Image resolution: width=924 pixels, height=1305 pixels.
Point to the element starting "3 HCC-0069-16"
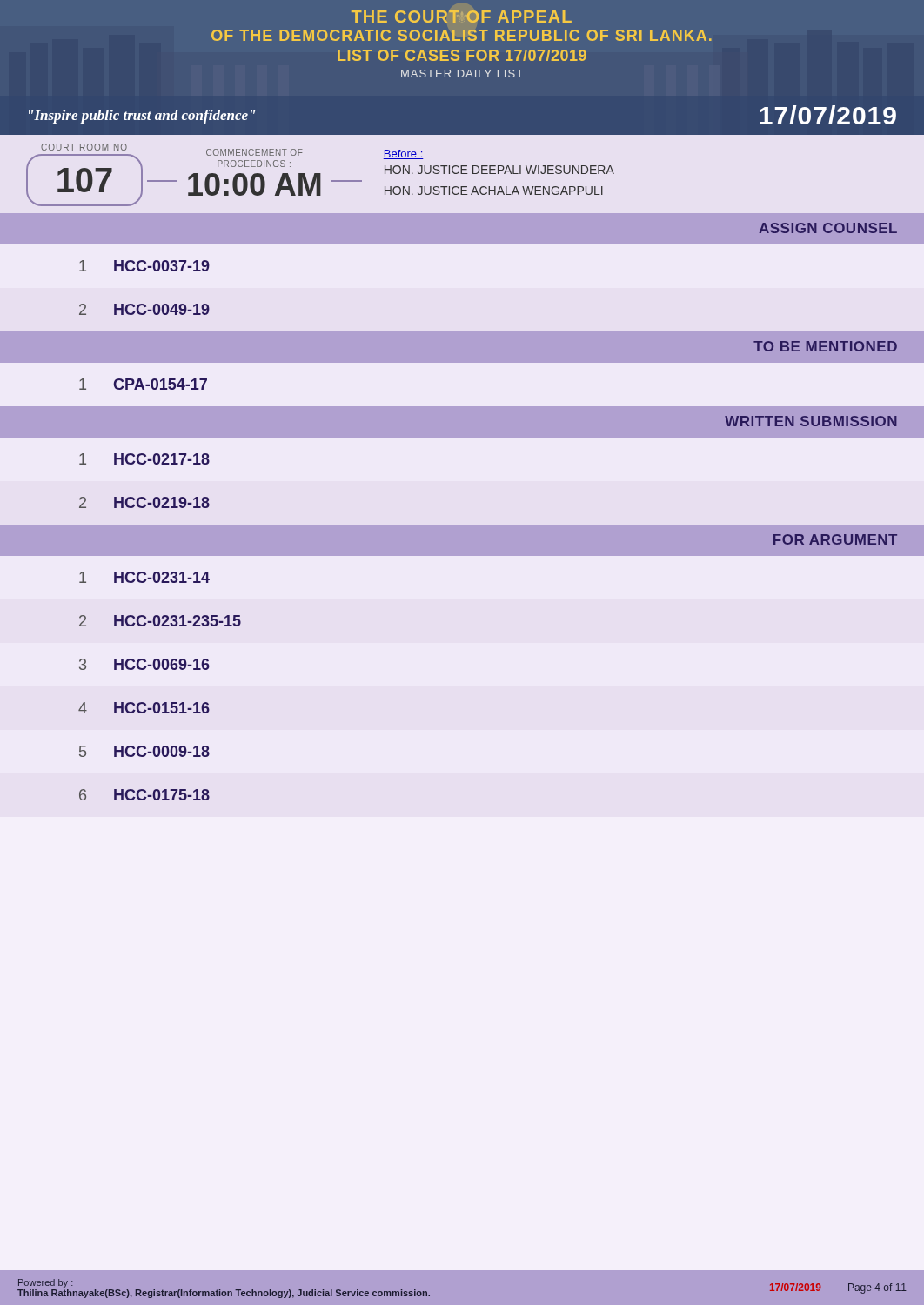point(131,665)
